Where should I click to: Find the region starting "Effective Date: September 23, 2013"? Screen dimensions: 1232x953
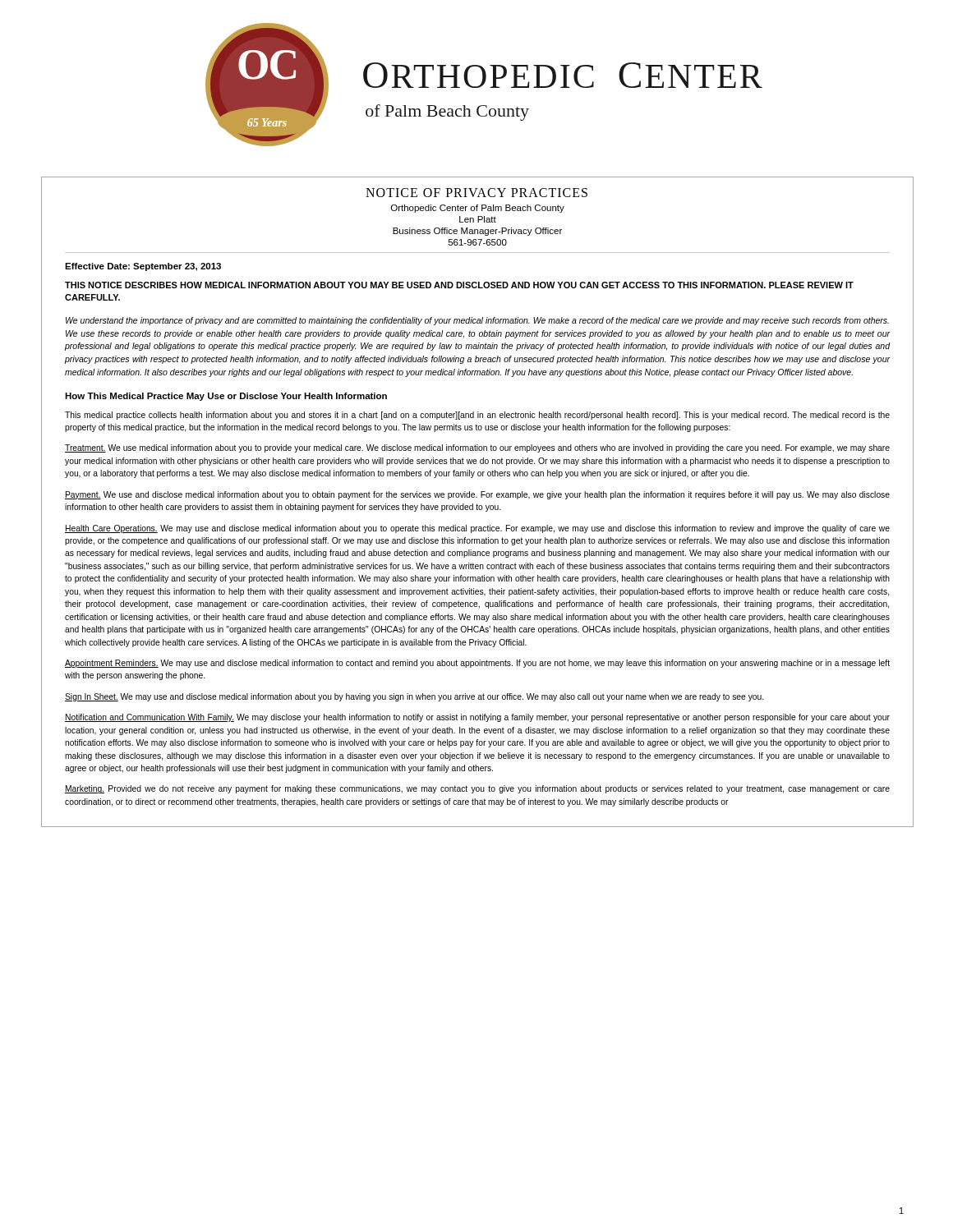(x=143, y=266)
